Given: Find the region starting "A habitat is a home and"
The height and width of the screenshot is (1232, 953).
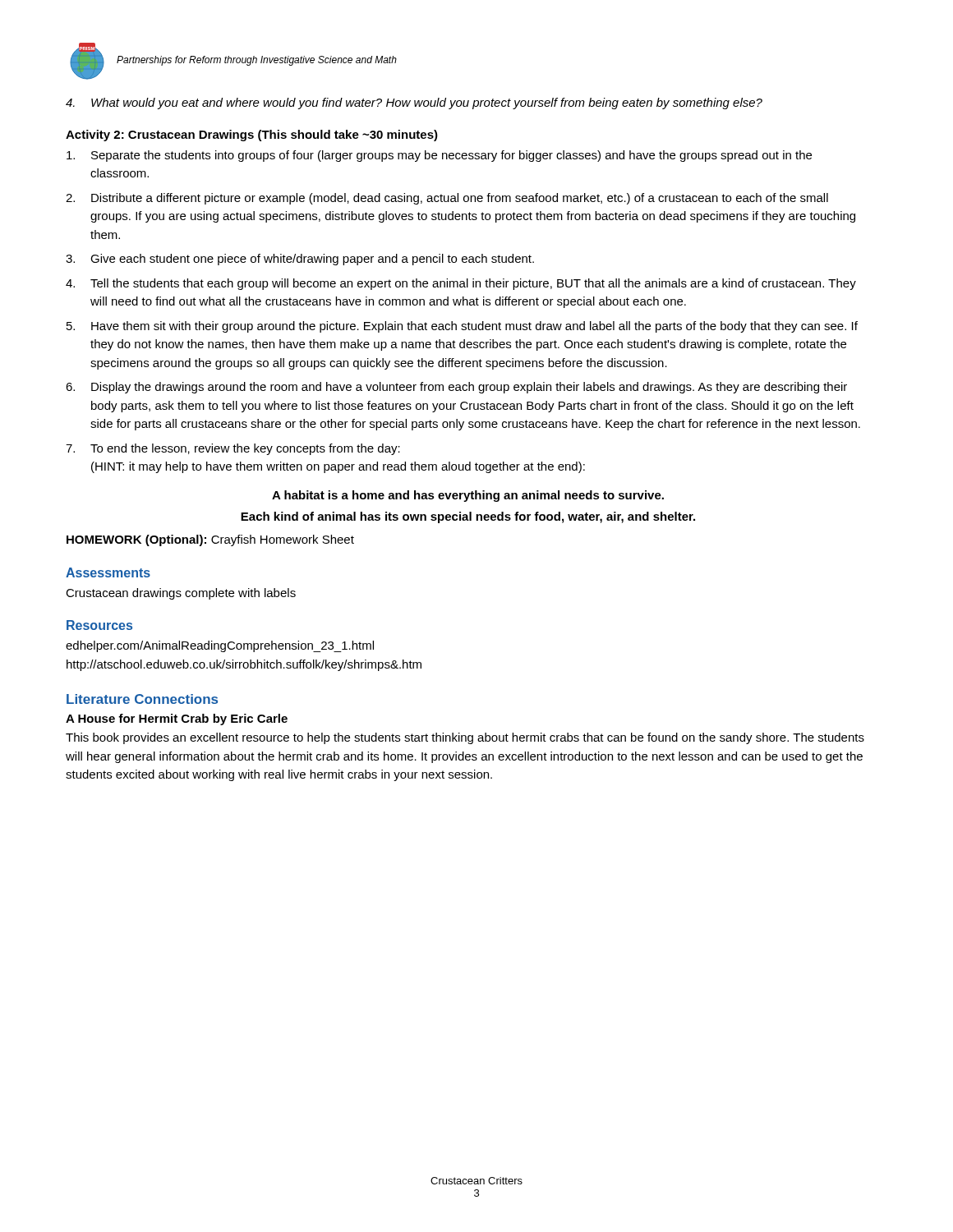Looking at the screenshot, I should coord(468,494).
